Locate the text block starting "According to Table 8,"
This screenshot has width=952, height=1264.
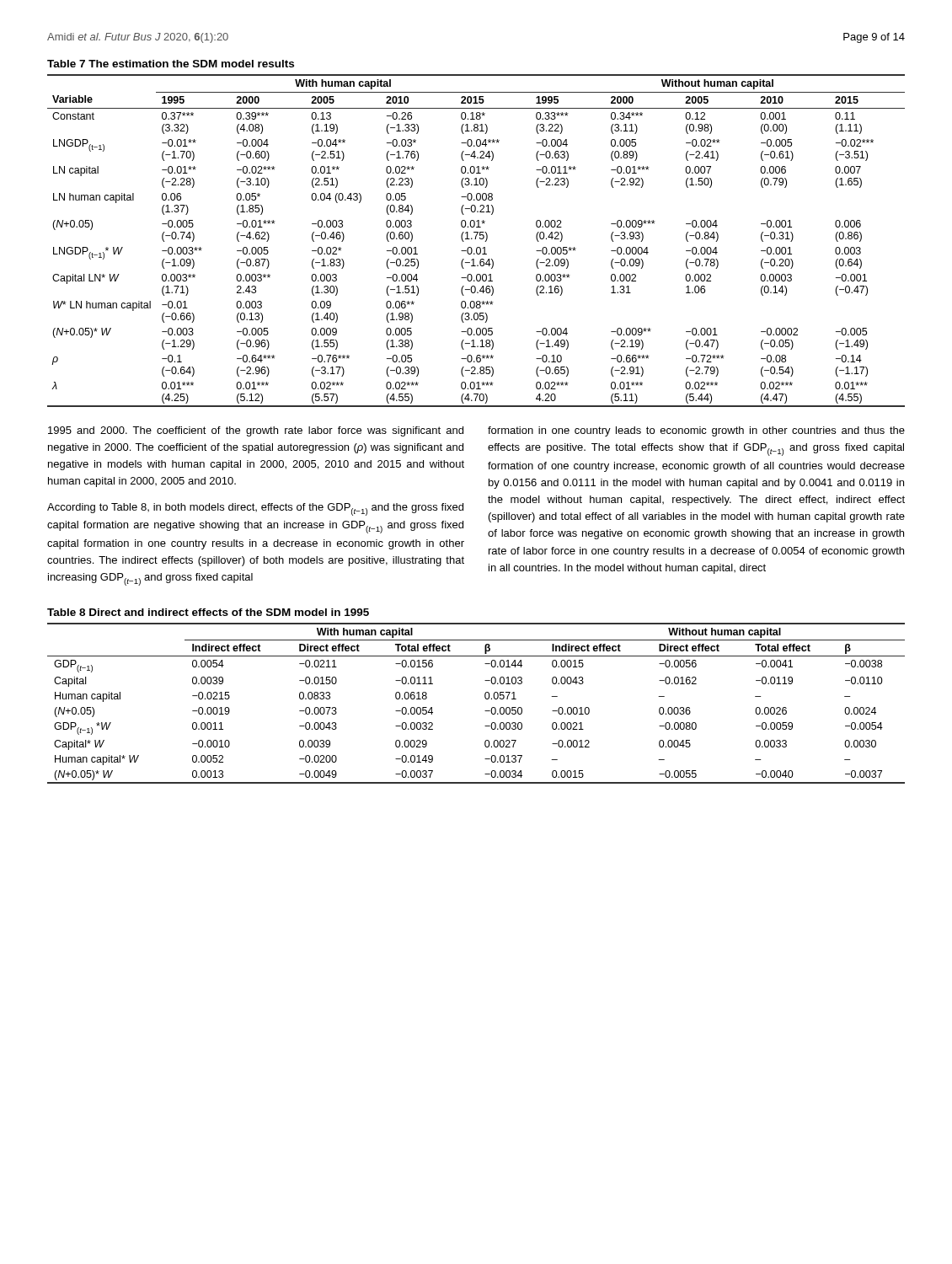point(256,543)
